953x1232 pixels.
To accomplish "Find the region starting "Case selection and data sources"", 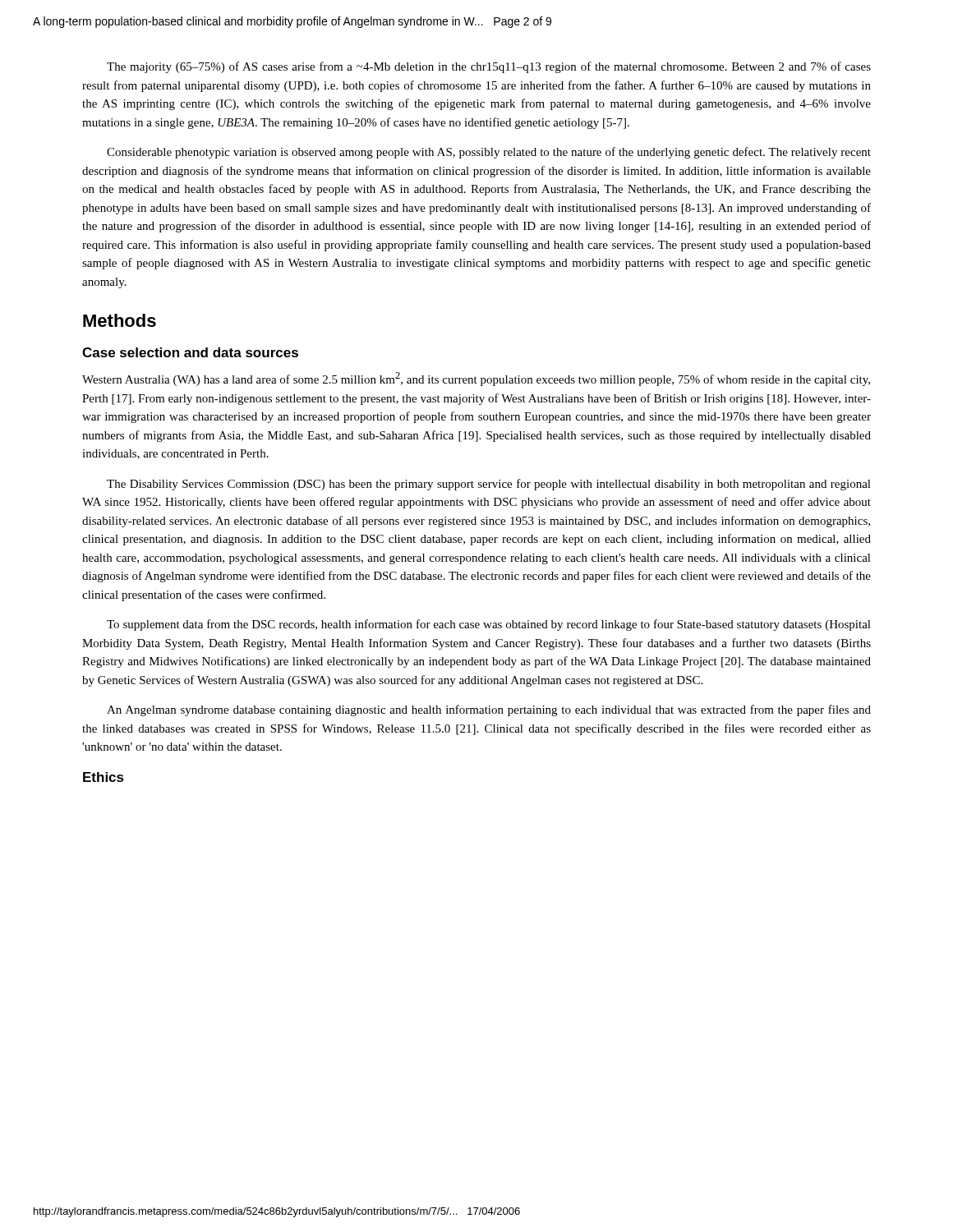I will coord(190,353).
